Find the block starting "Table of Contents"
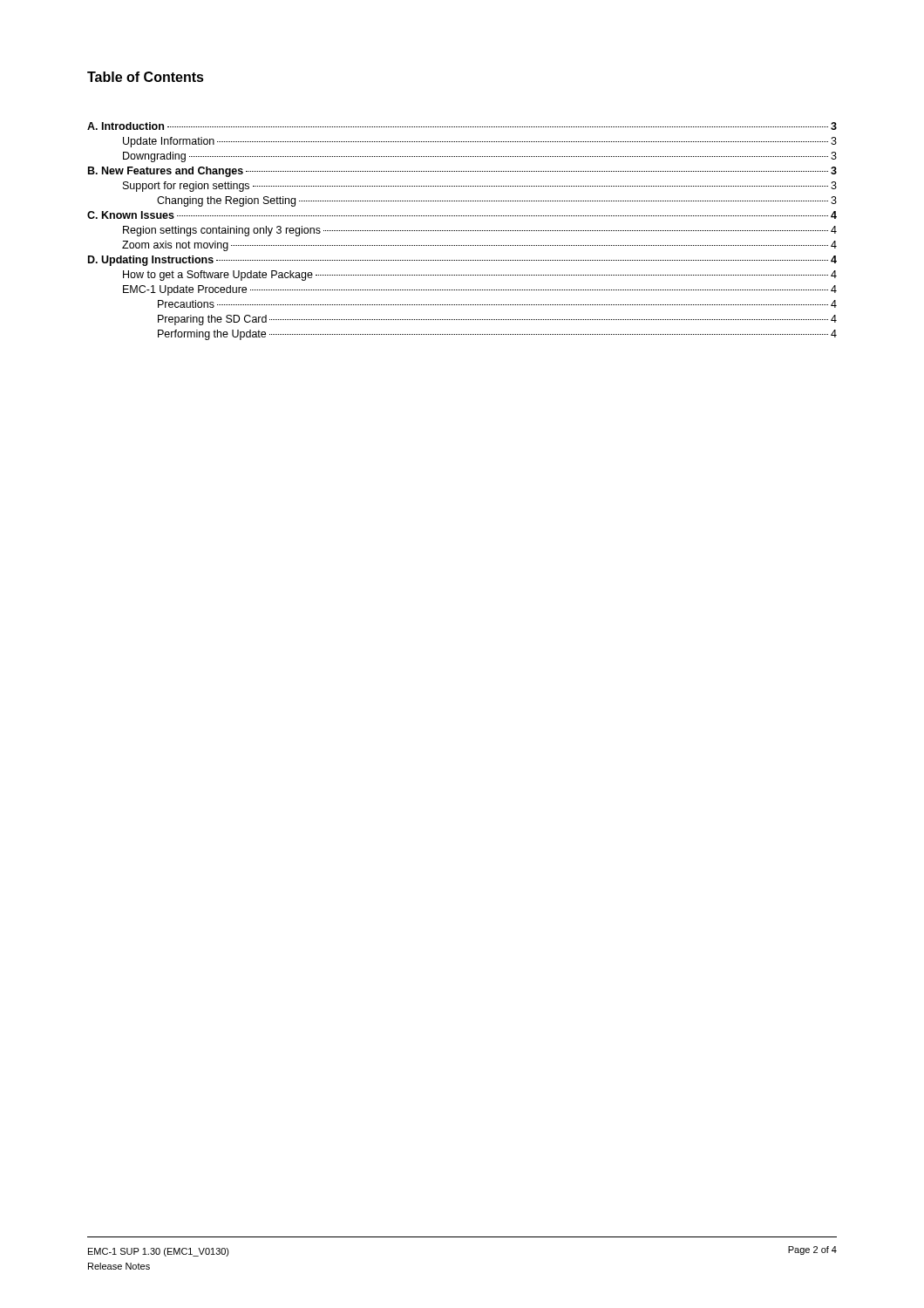The image size is (924, 1308). pyautogui.click(x=146, y=77)
